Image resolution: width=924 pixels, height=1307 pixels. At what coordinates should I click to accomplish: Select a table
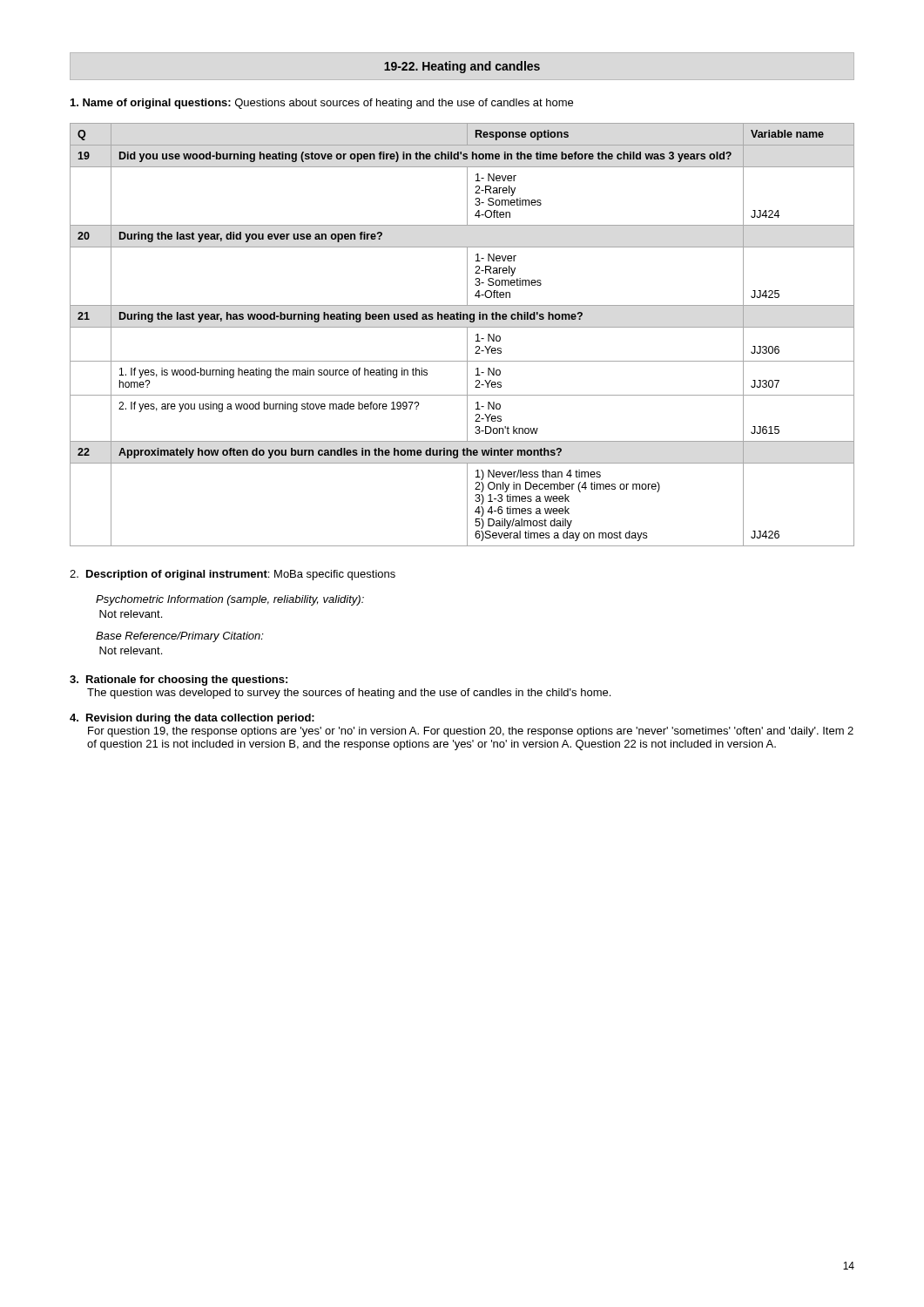click(462, 335)
